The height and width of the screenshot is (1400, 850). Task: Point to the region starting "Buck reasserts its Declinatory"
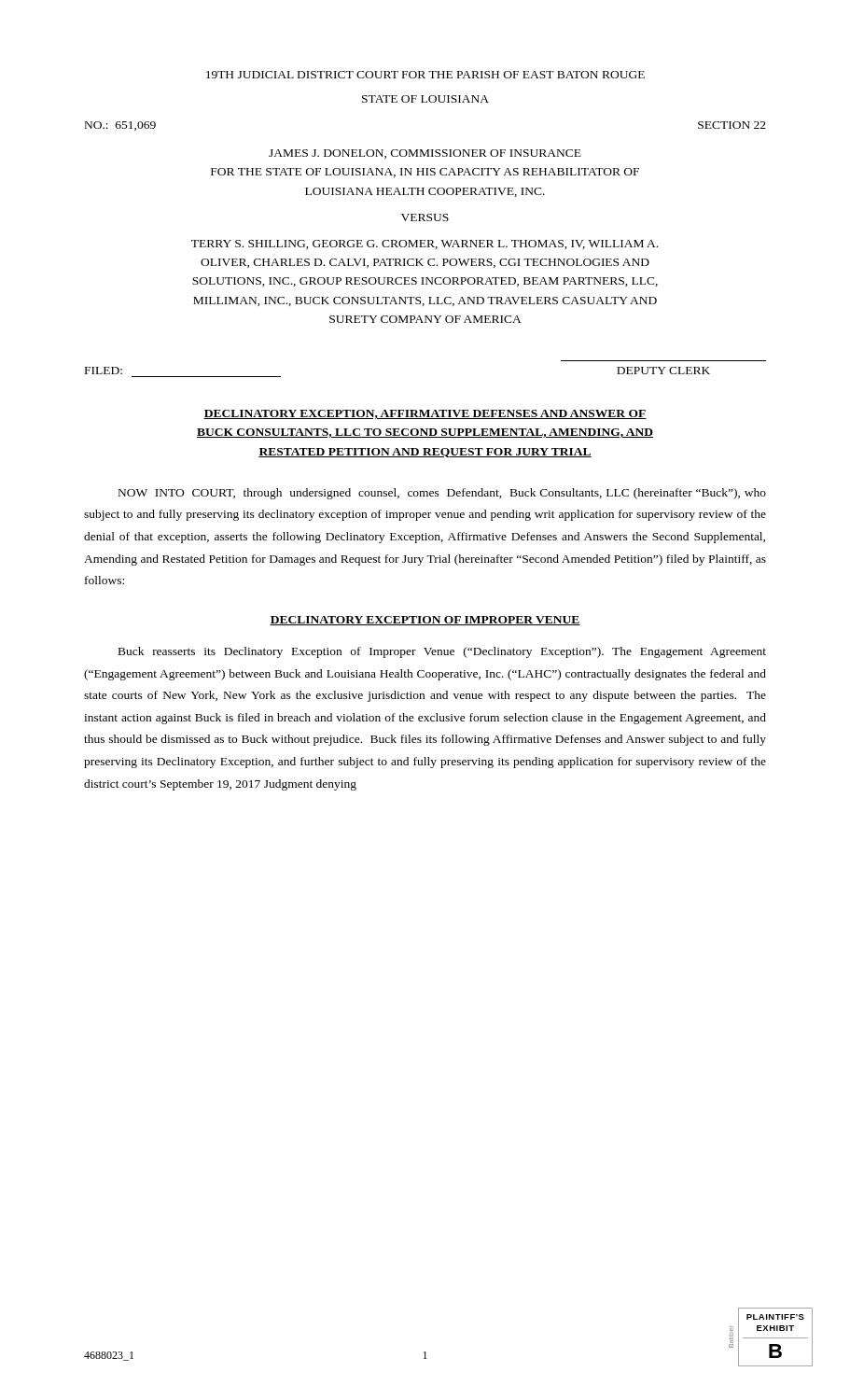[425, 717]
